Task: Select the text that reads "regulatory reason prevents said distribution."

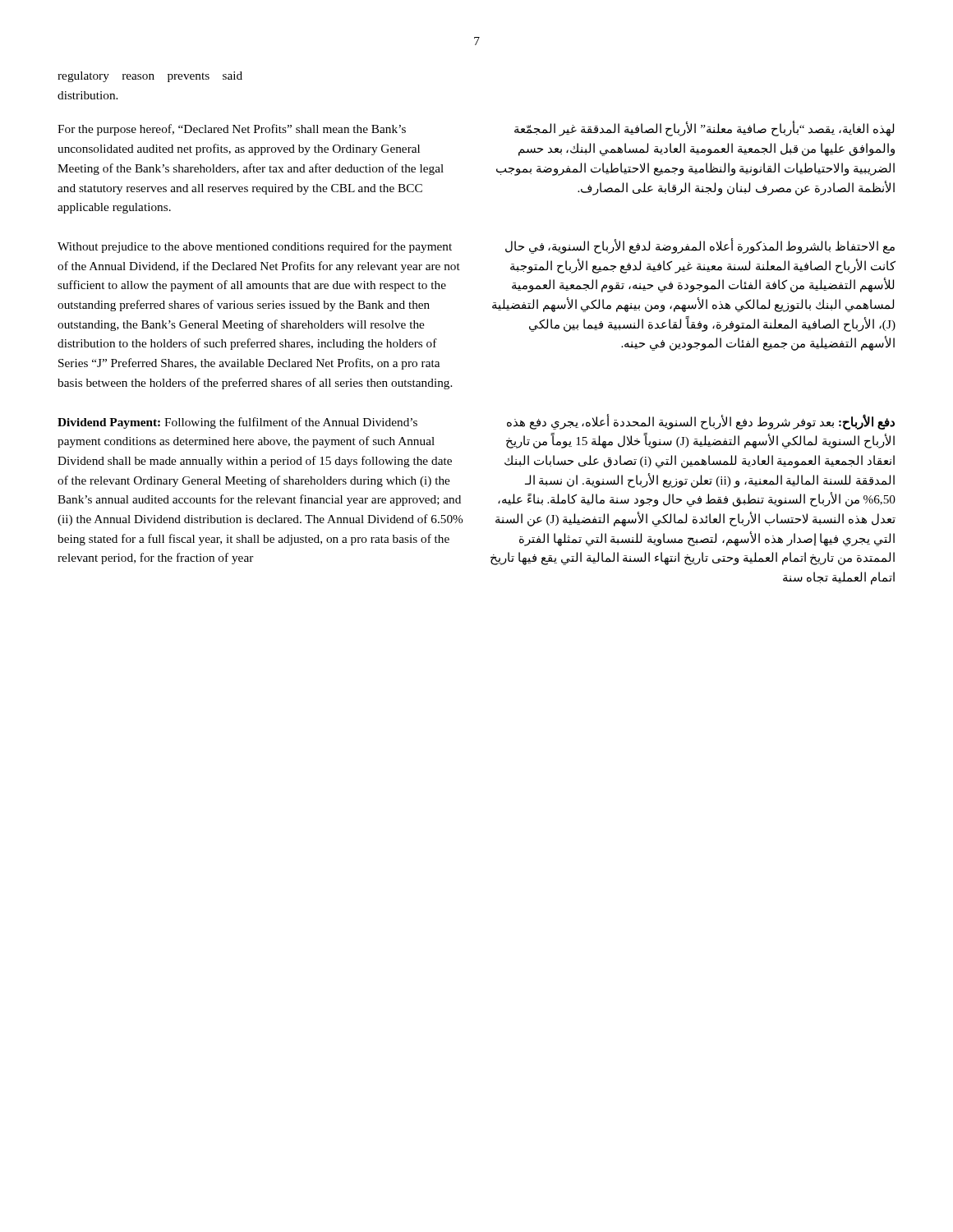Action: point(150,85)
